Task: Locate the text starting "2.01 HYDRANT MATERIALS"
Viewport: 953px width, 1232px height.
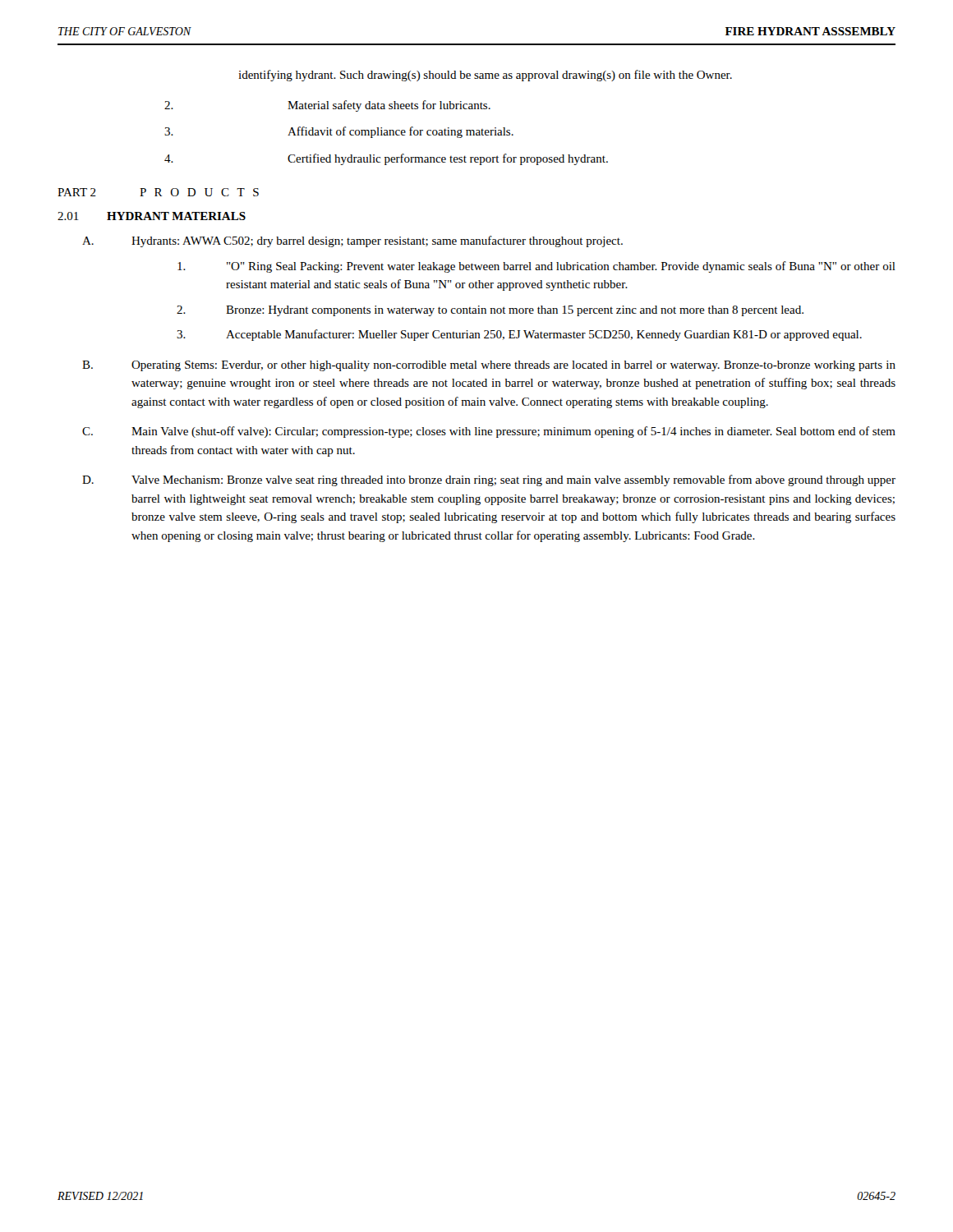Action: tap(152, 216)
